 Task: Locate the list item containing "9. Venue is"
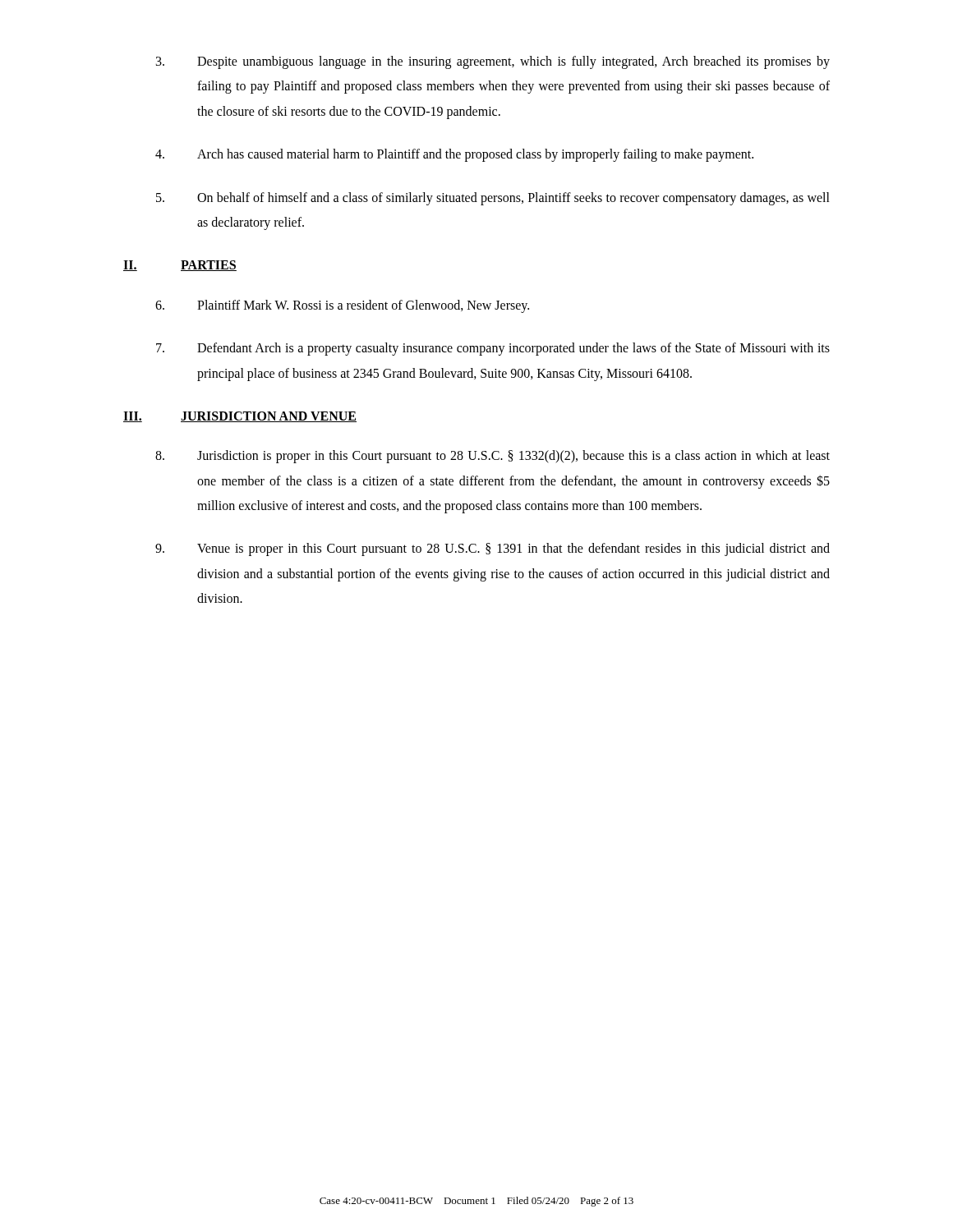(476, 574)
